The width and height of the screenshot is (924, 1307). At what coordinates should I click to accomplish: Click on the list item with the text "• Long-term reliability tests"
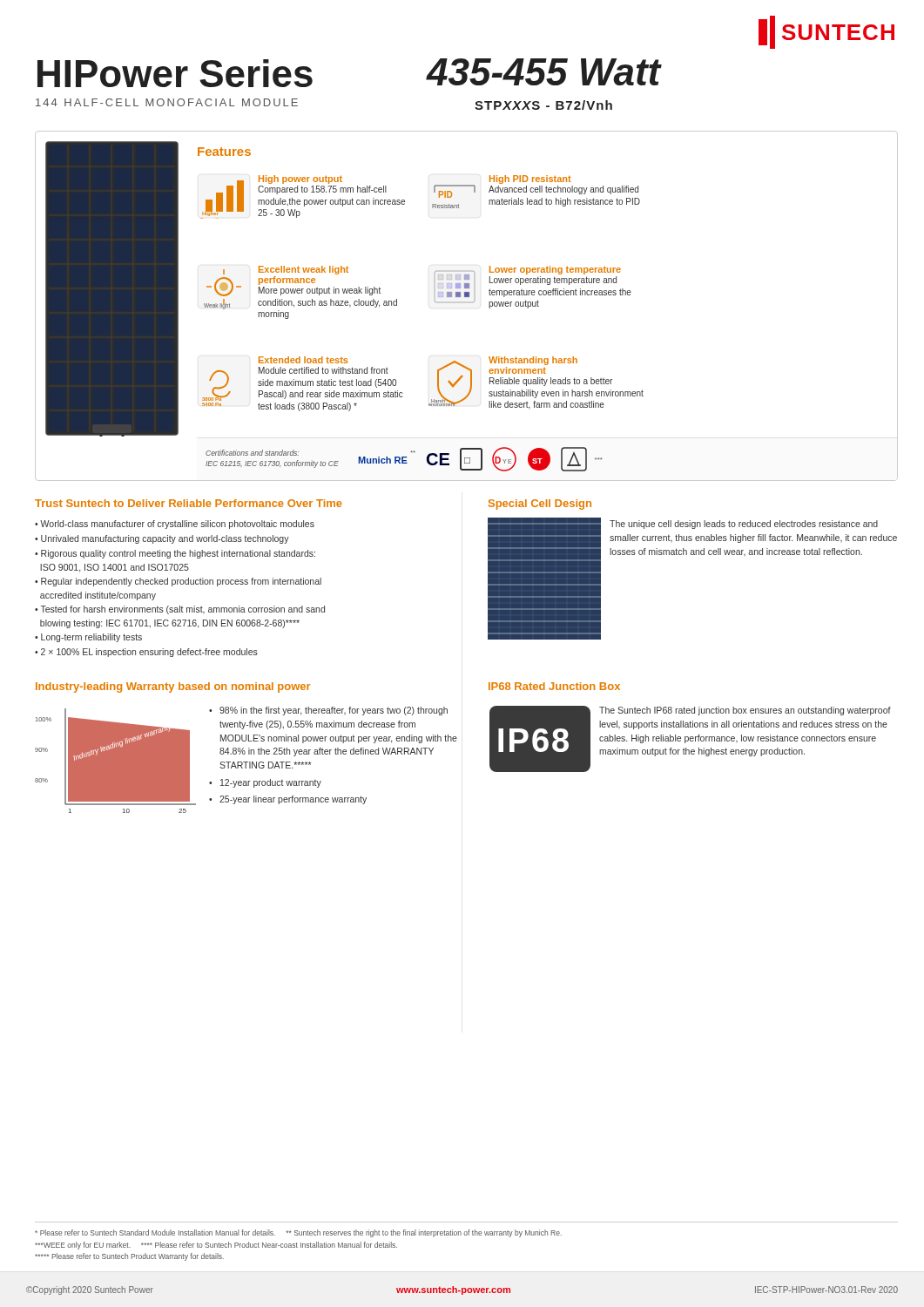89,637
